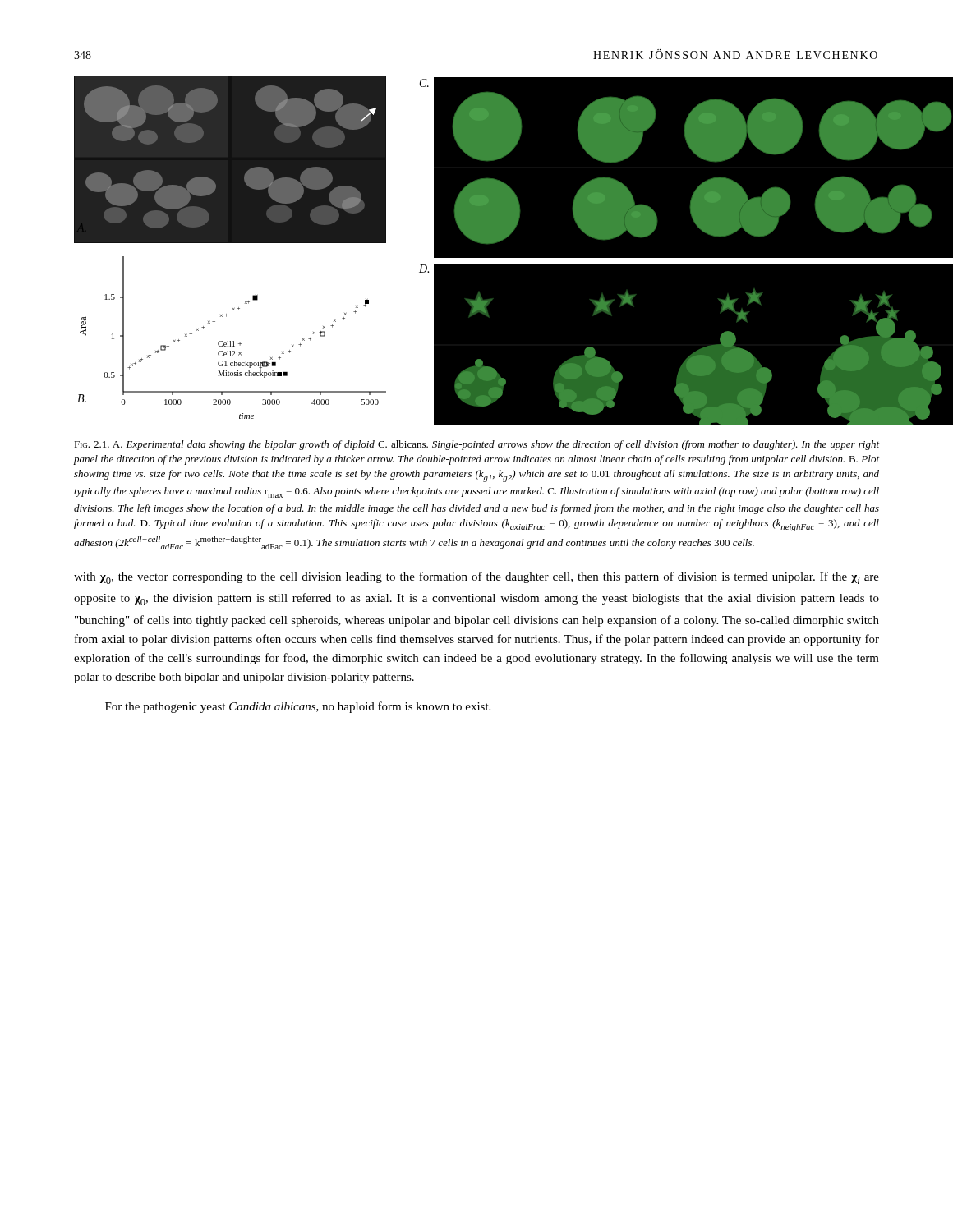The width and height of the screenshot is (953, 1232).
Task: Locate the block of text that opens with "For the pathogenic yeast"
Action: (x=298, y=706)
